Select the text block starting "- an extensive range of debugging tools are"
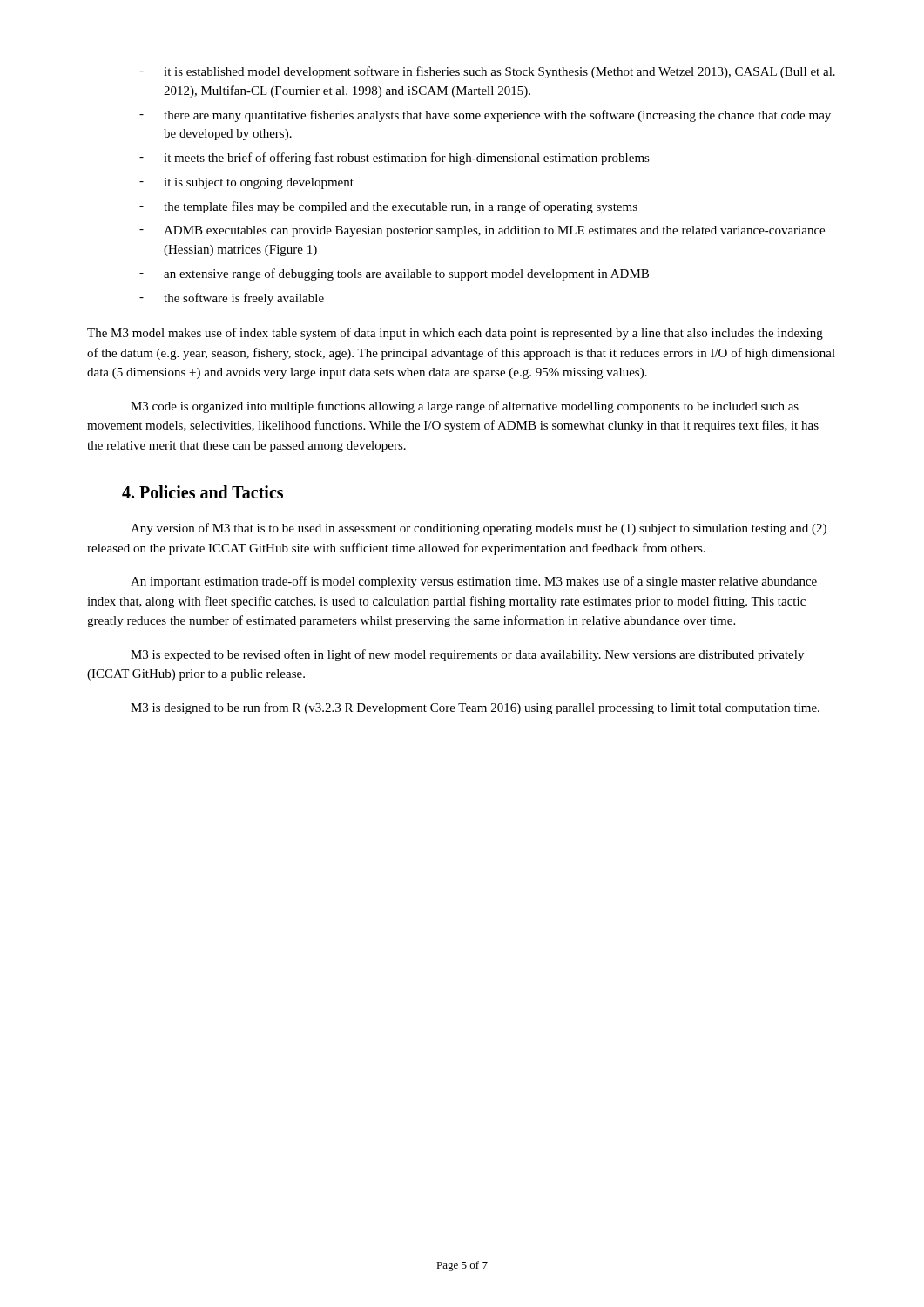The width and height of the screenshot is (924, 1307). click(488, 274)
